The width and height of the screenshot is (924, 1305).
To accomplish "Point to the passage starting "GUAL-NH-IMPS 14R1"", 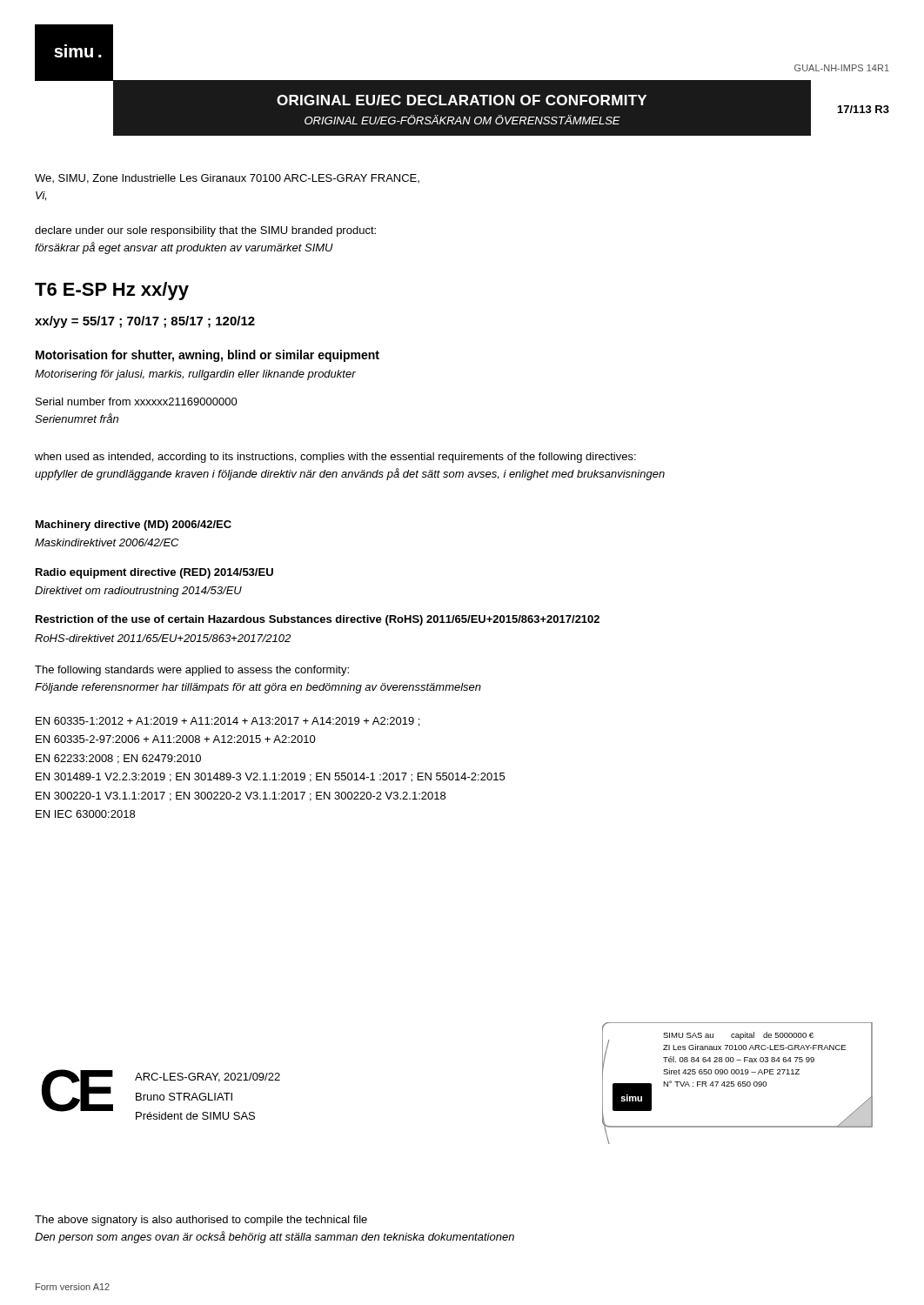I will coord(842,68).
